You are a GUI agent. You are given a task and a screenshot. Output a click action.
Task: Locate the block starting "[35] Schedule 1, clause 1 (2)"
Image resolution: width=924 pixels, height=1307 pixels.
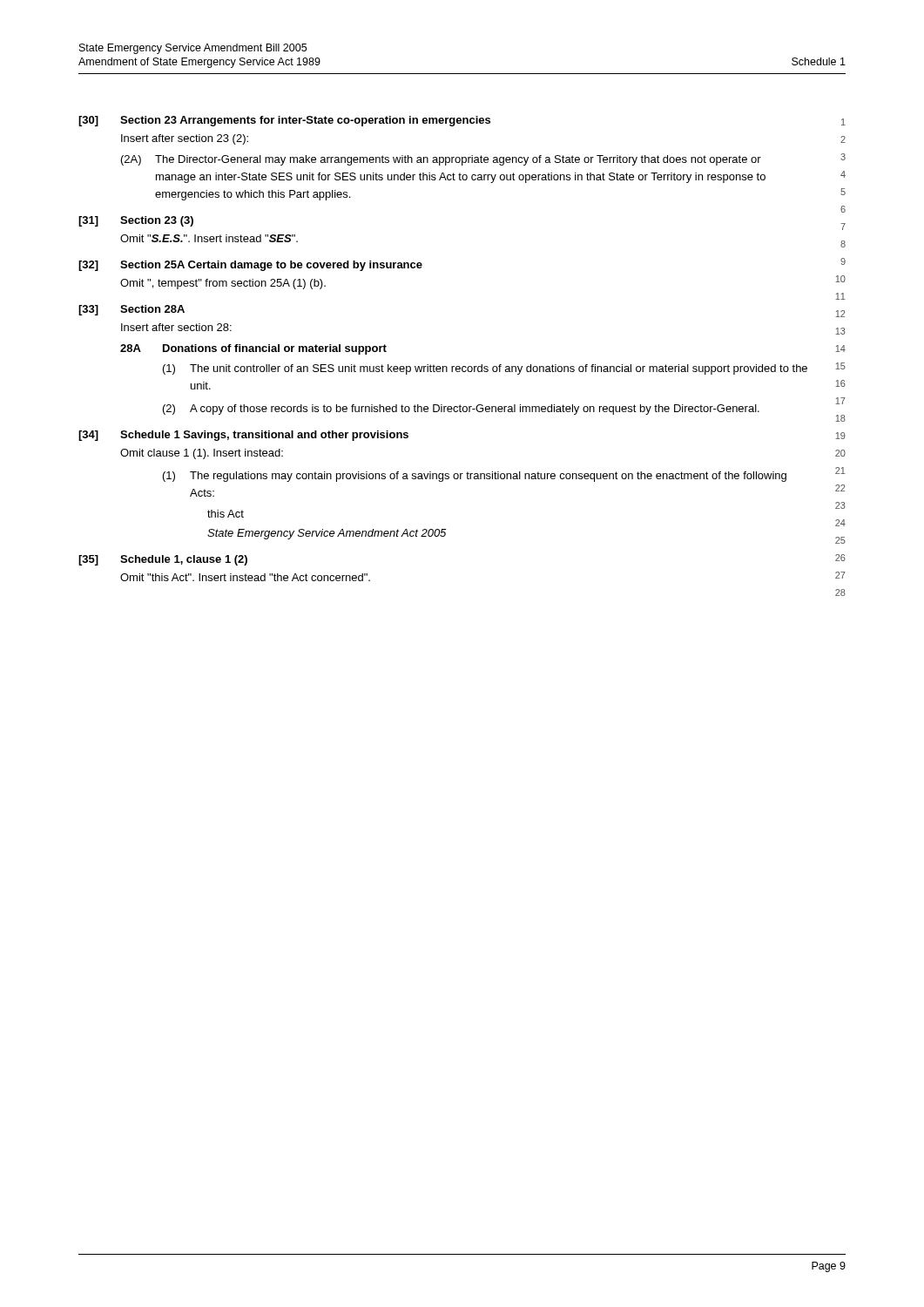coord(163,559)
